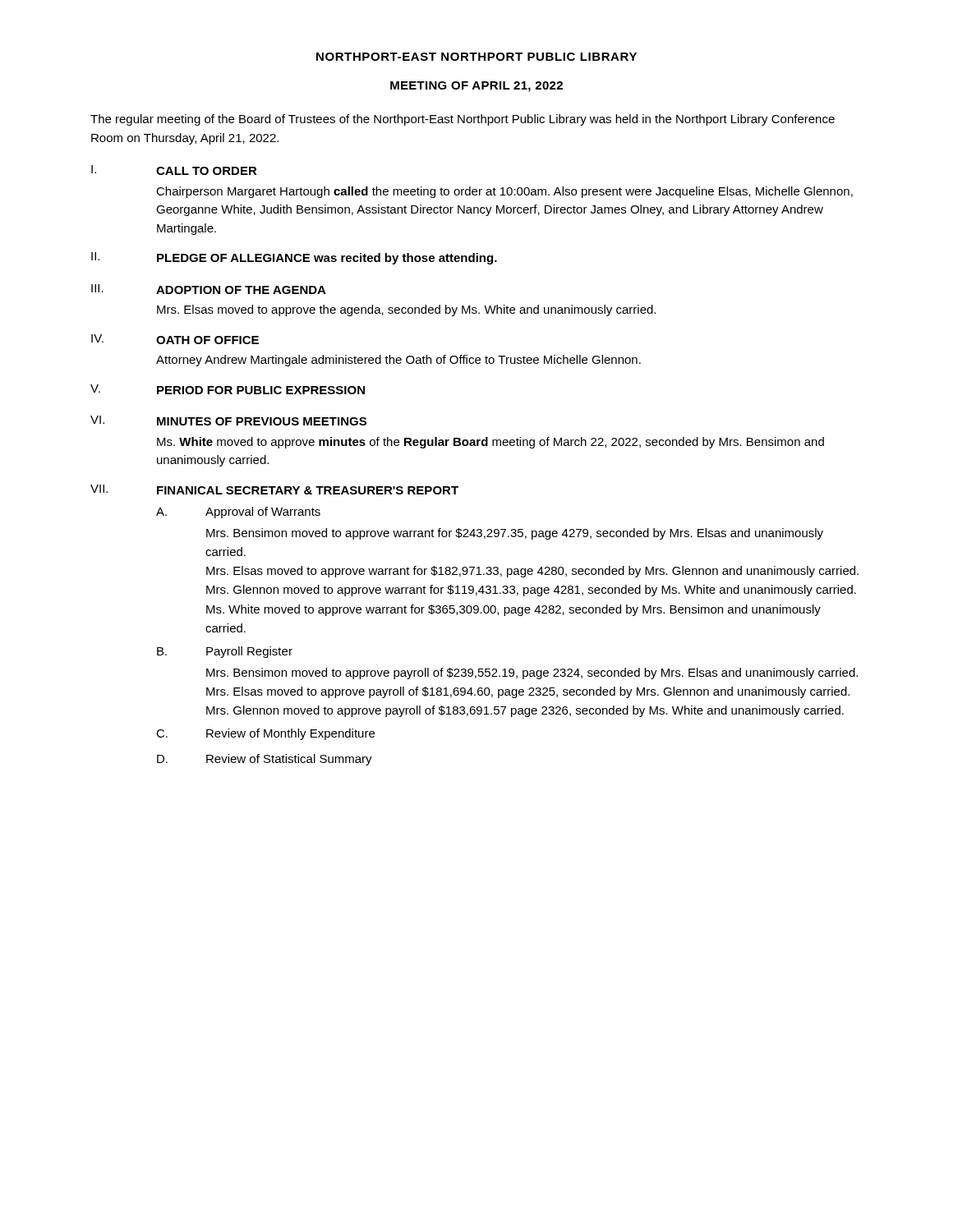Find the title on this page that starts "MEETING OF APRIL"
953x1232 pixels.
click(476, 85)
